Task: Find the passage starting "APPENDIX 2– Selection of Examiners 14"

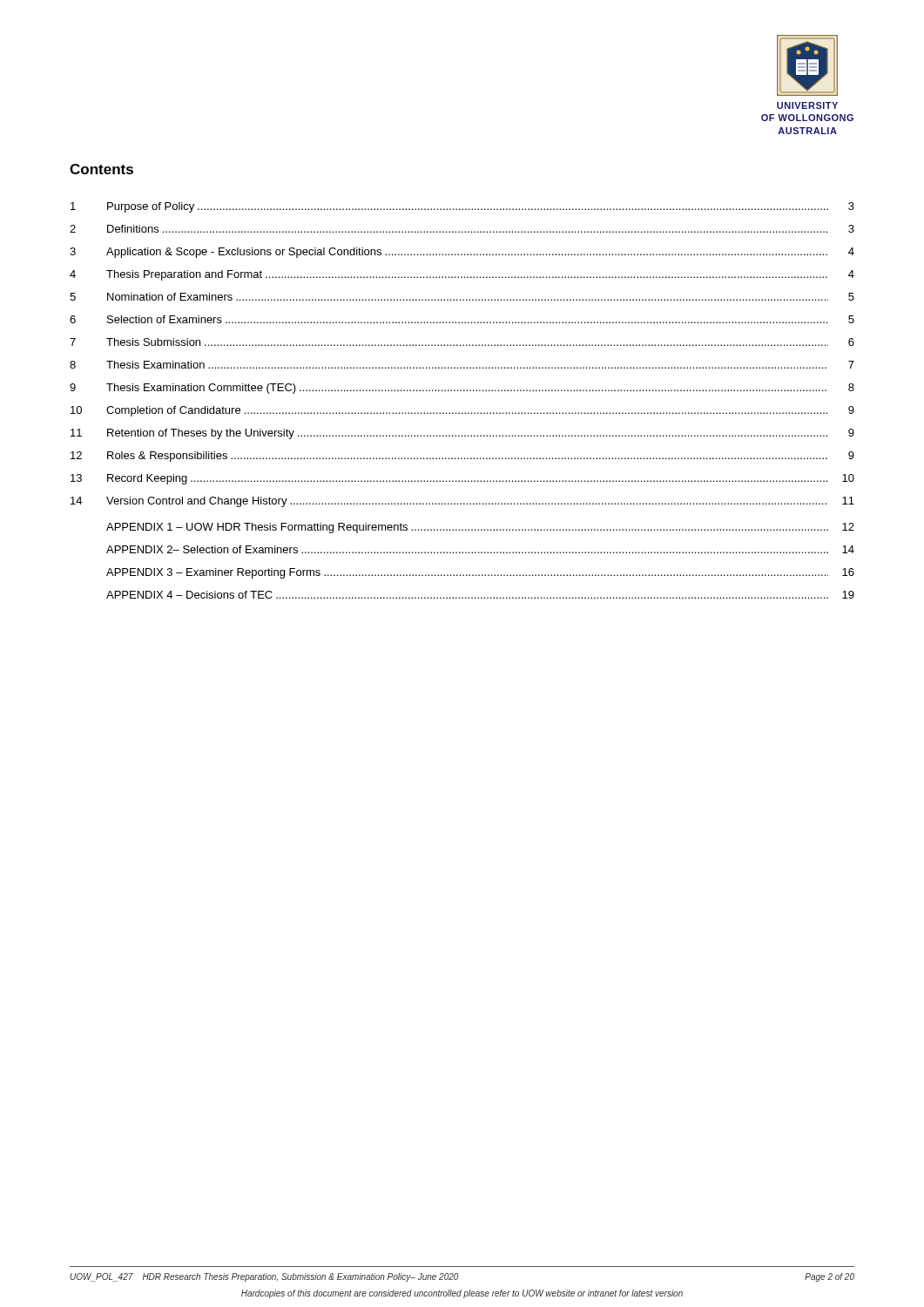Action: [480, 549]
